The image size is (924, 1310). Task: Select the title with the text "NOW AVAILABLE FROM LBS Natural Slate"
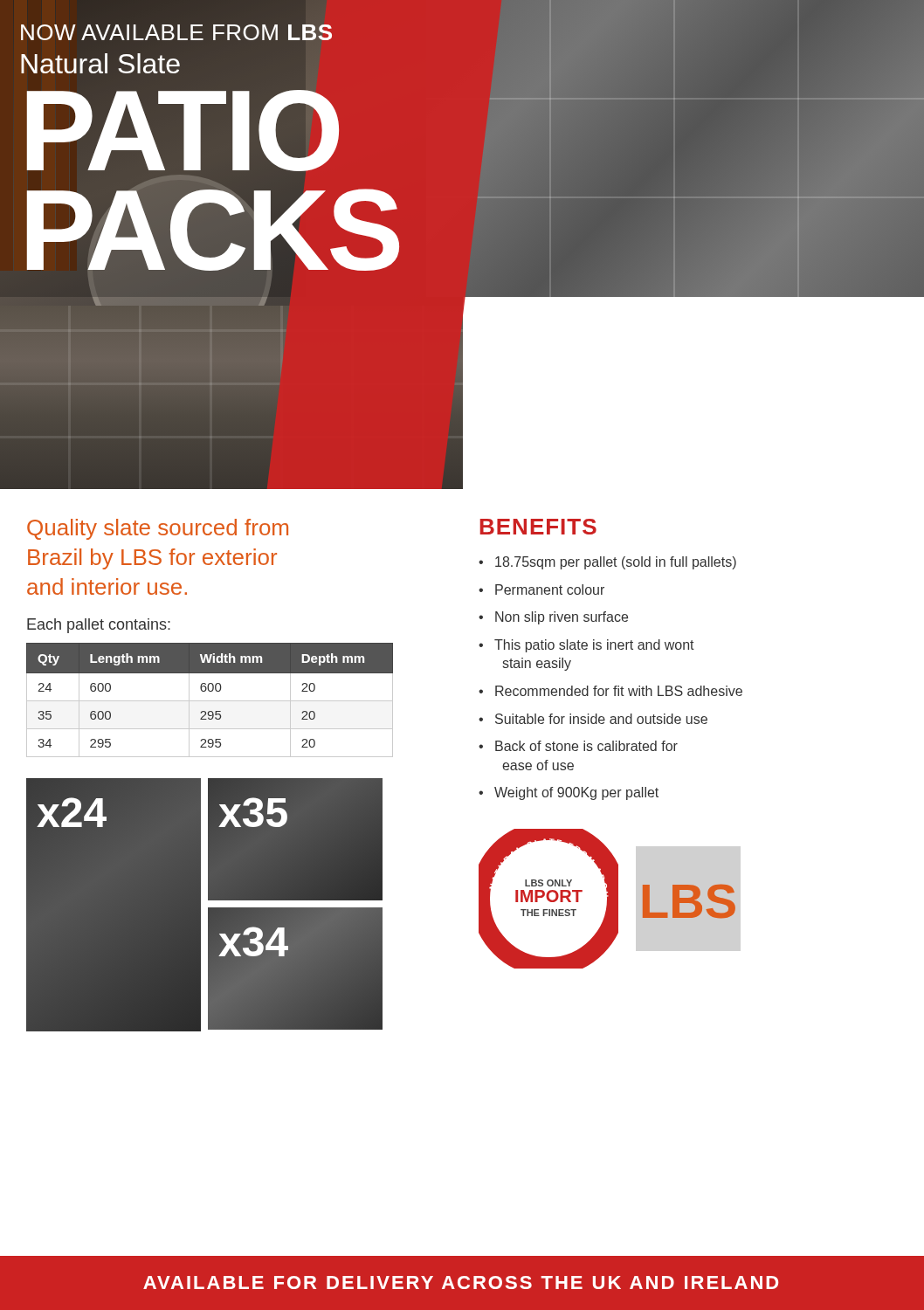[210, 154]
